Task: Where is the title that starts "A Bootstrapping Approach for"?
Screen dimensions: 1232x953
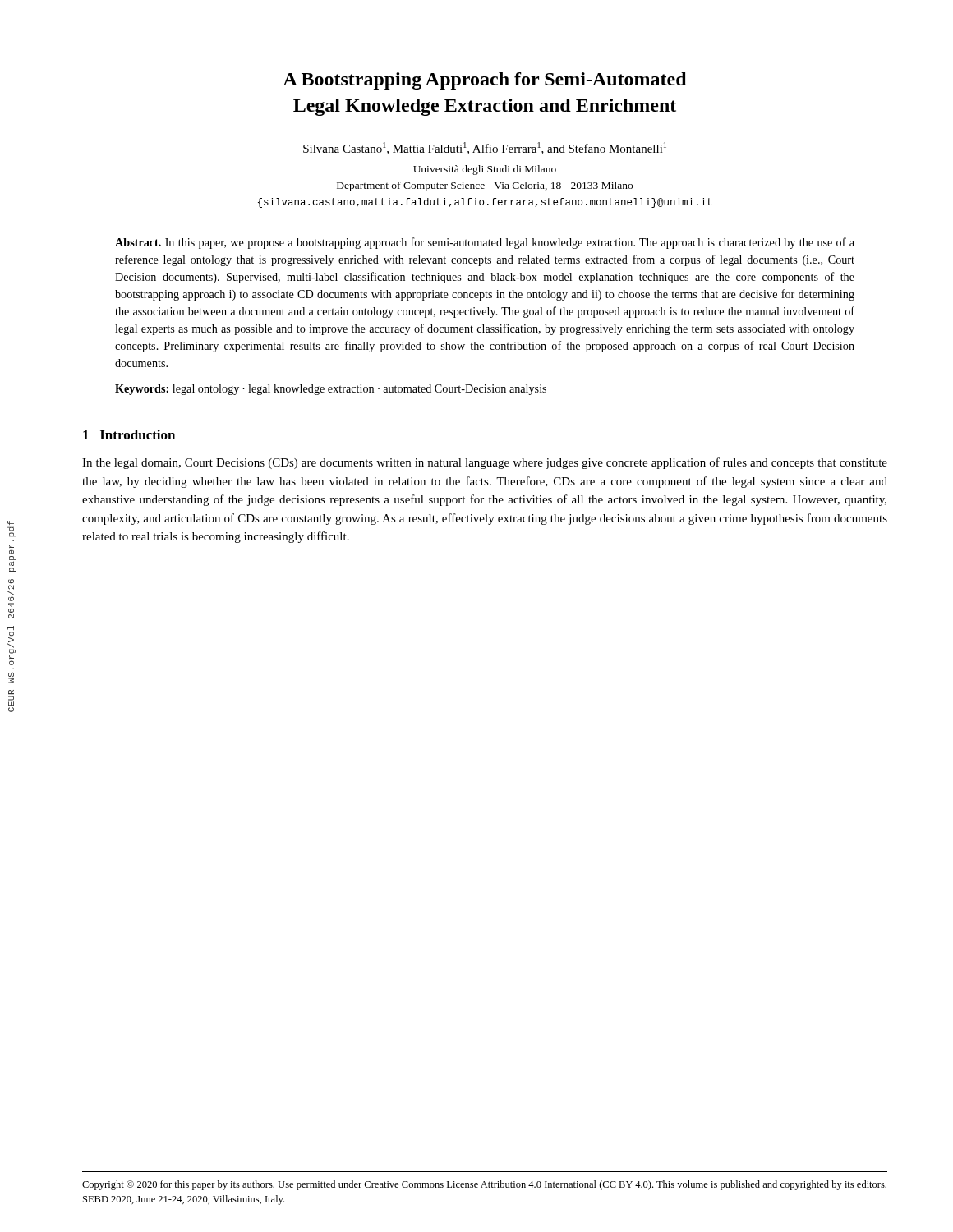Action: (485, 92)
